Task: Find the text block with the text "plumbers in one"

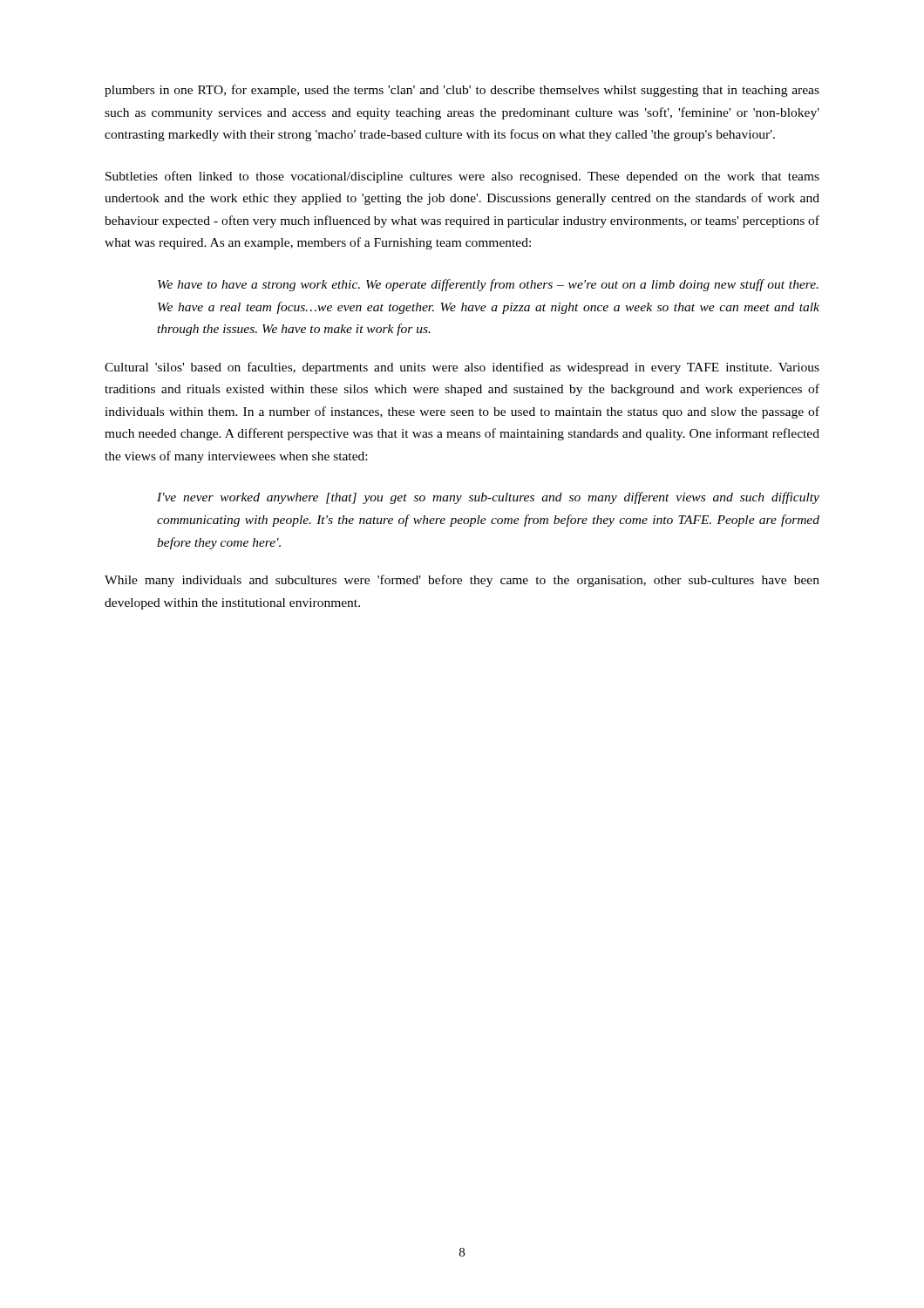Action: point(462,112)
